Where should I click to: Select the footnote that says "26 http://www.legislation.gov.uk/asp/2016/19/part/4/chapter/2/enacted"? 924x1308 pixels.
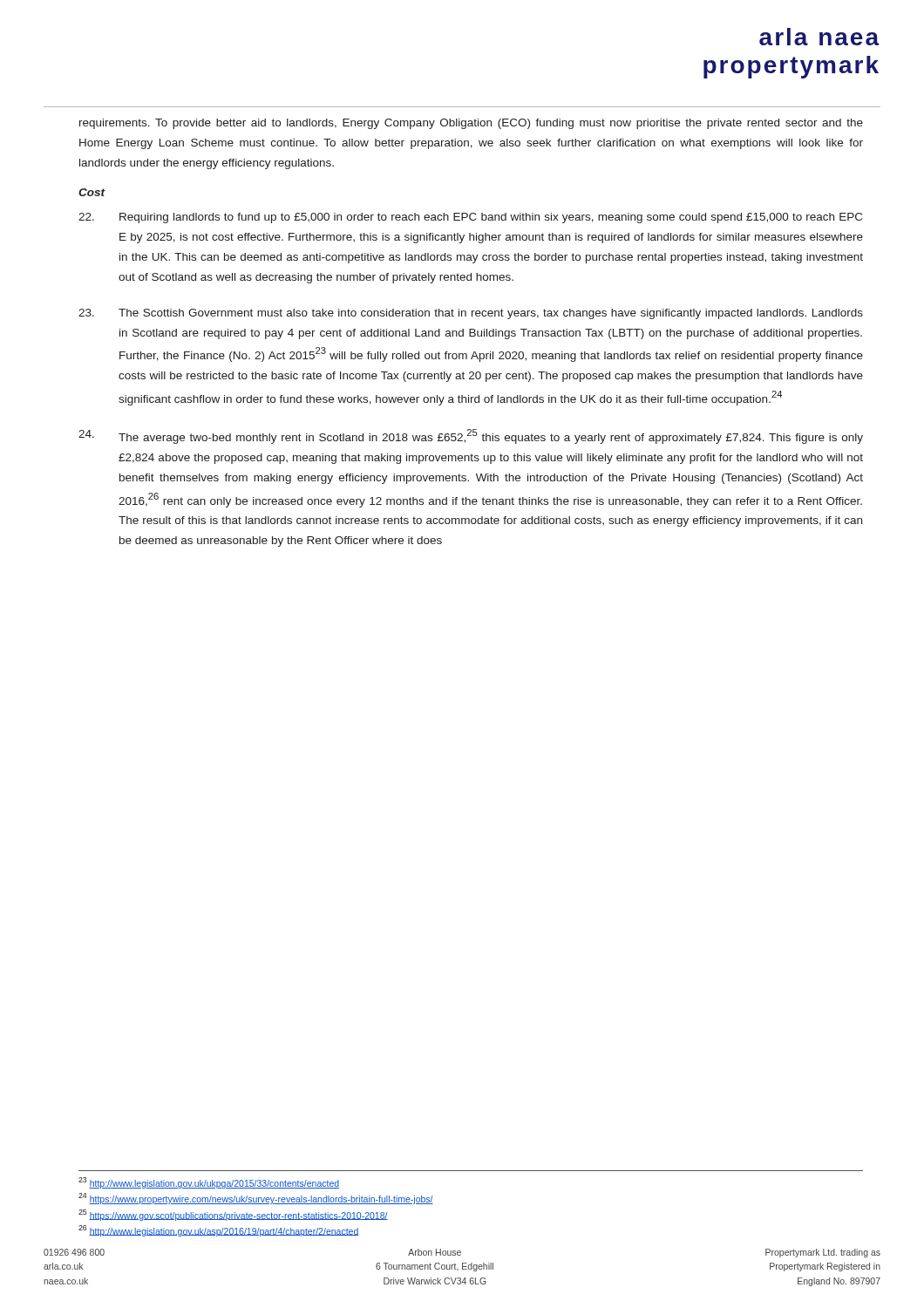click(218, 1230)
